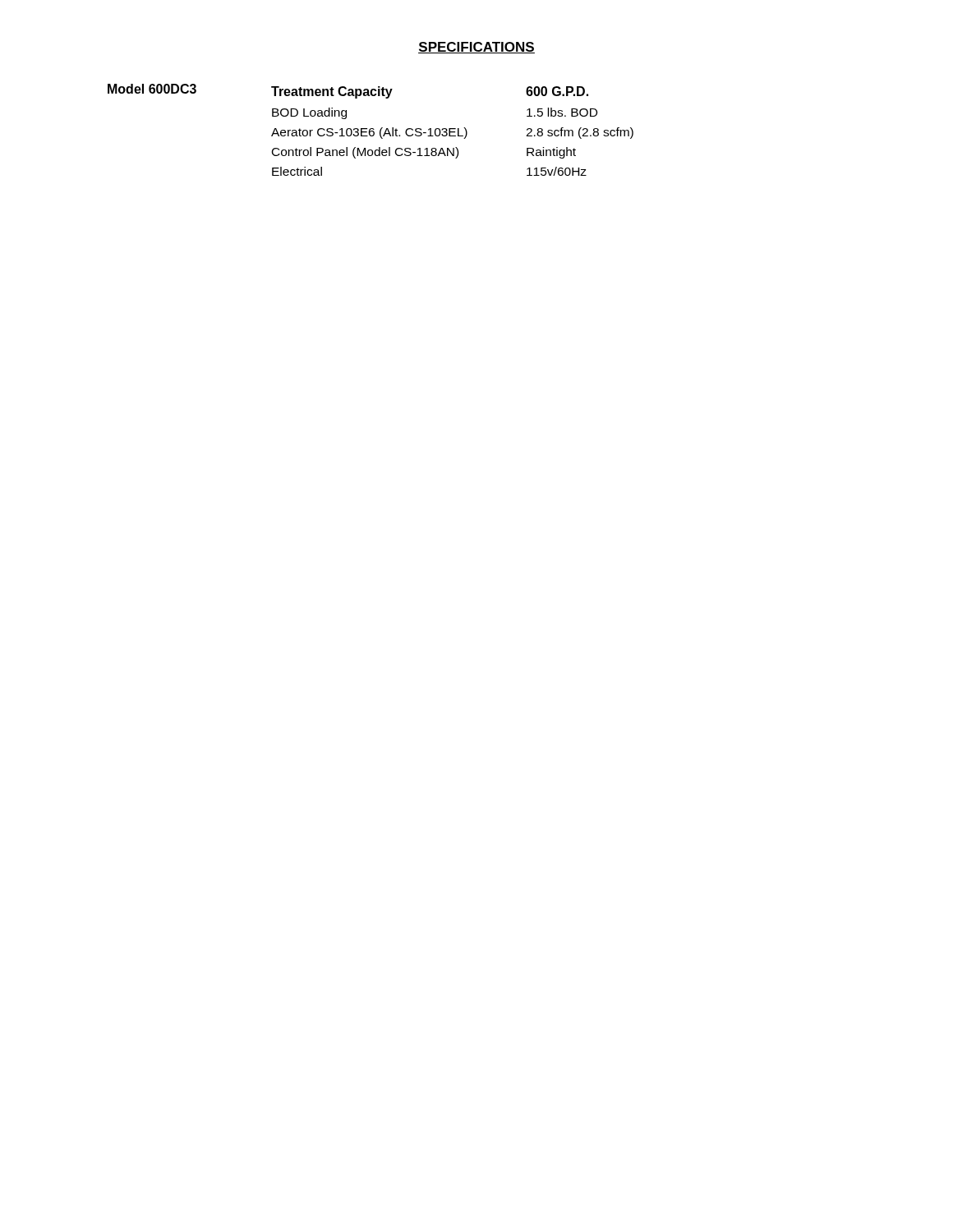Find the text block containing "Treatment Capacity BOD Loading"
This screenshot has height=1232, width=953.
coord(398,132)
